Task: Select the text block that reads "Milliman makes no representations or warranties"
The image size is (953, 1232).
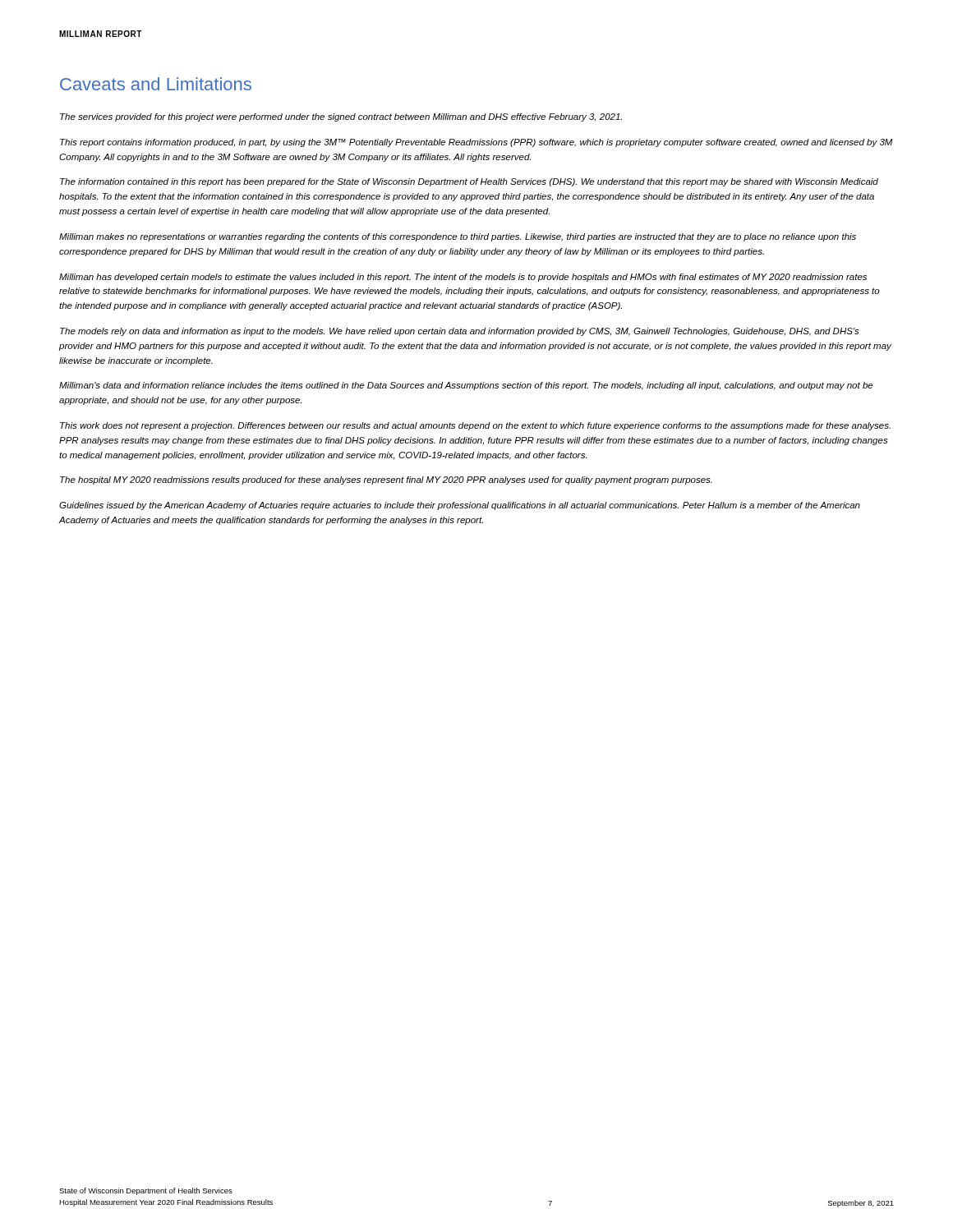Action: coord(458,244)
